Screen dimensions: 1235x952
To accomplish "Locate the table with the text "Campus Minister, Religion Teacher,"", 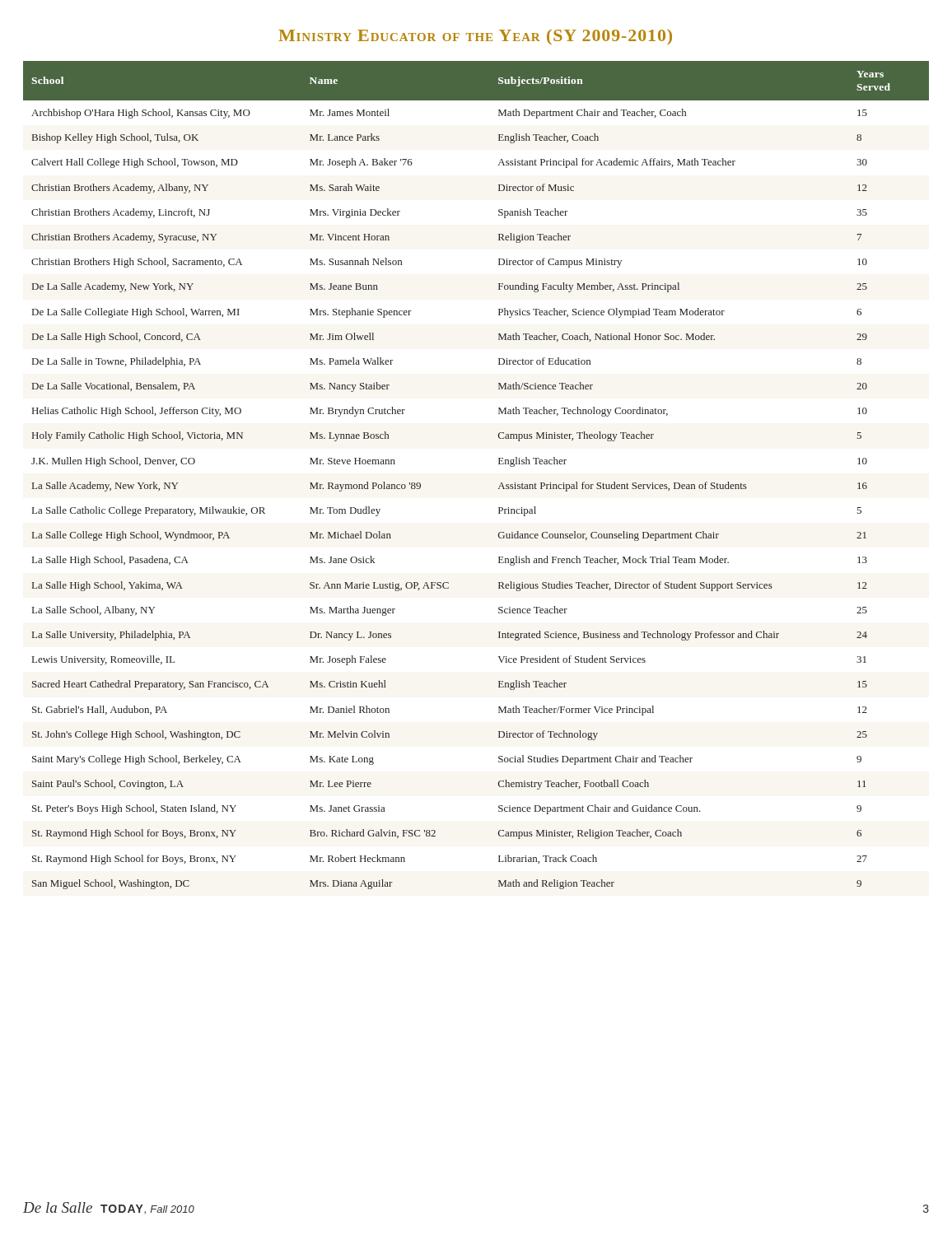I will (x=476, y=478).
